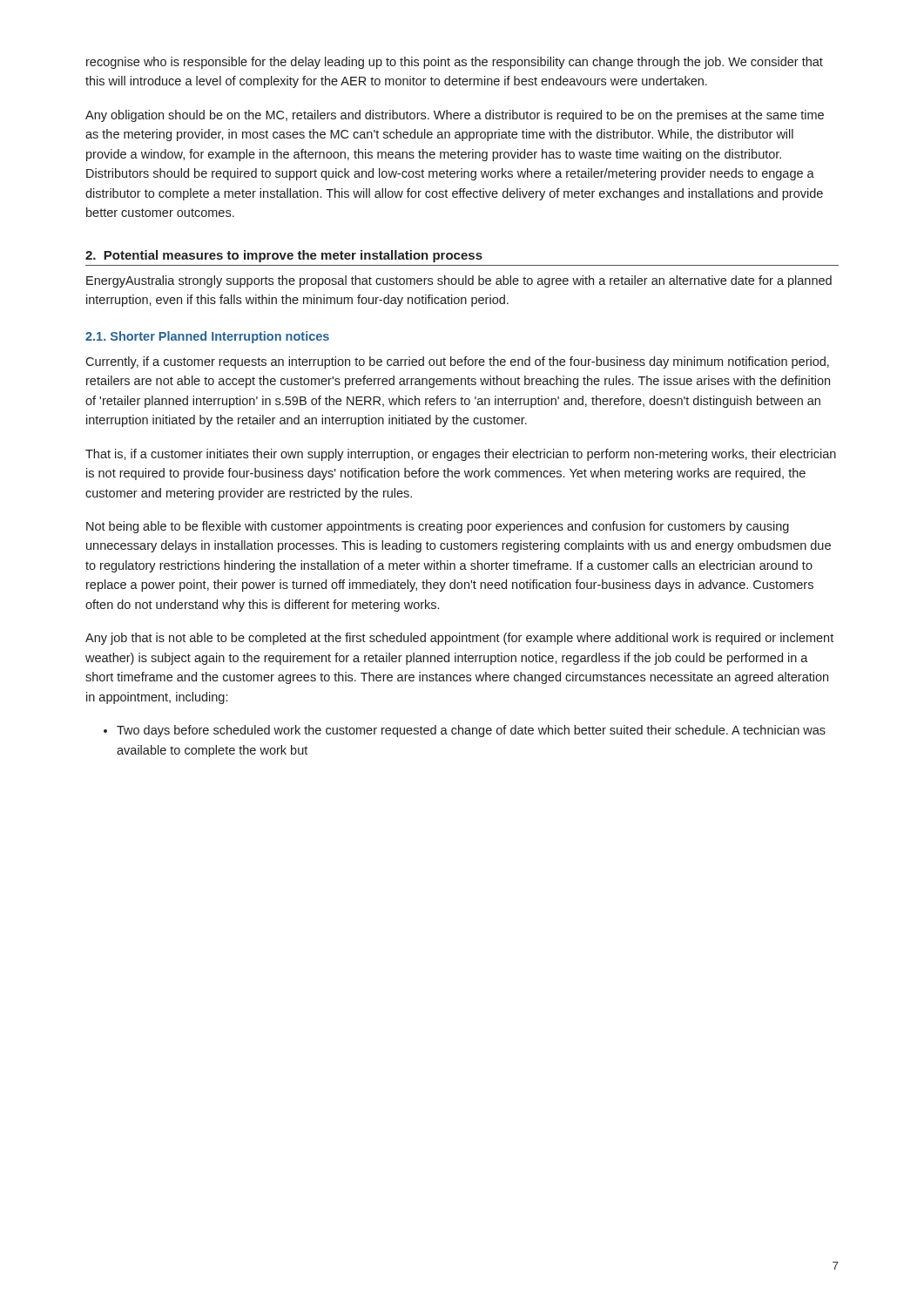Click on the text block containing "Not being able to be"

pyautogui.click(x=462, y=566)
